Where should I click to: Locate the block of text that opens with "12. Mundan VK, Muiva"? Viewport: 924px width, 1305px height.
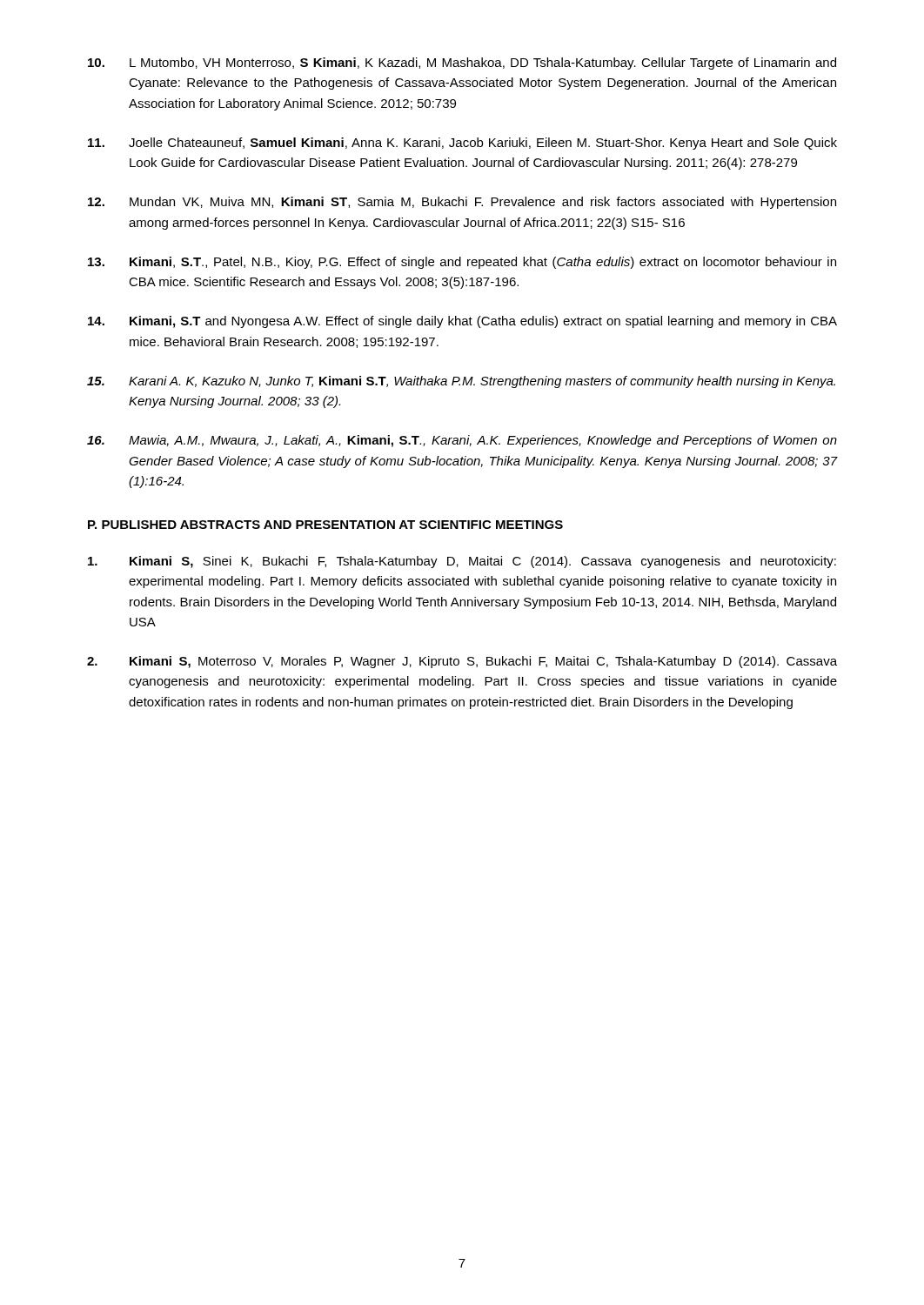pos(462,212)
